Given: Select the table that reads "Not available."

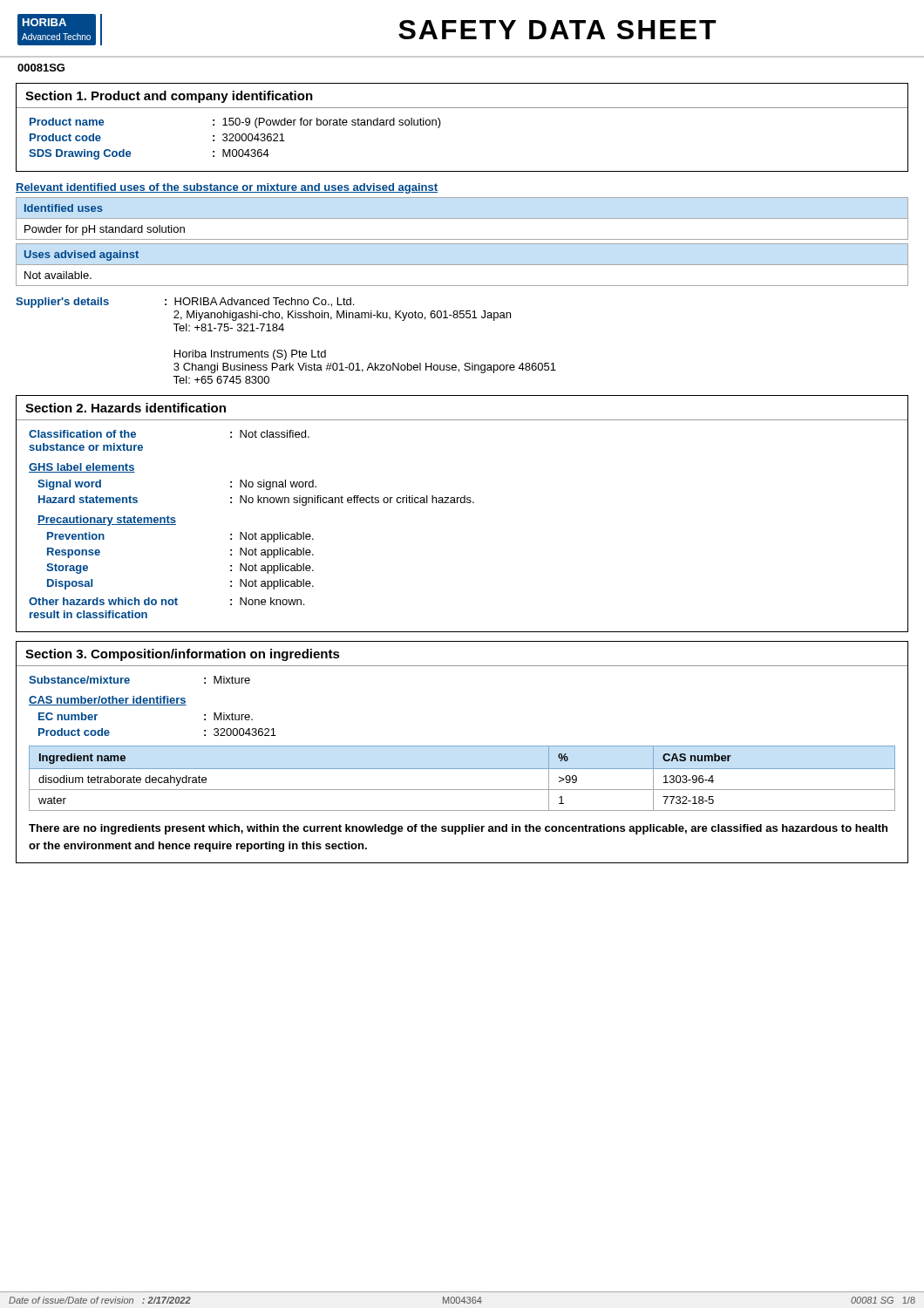Looking at the screenshot, I should point(462,265).
